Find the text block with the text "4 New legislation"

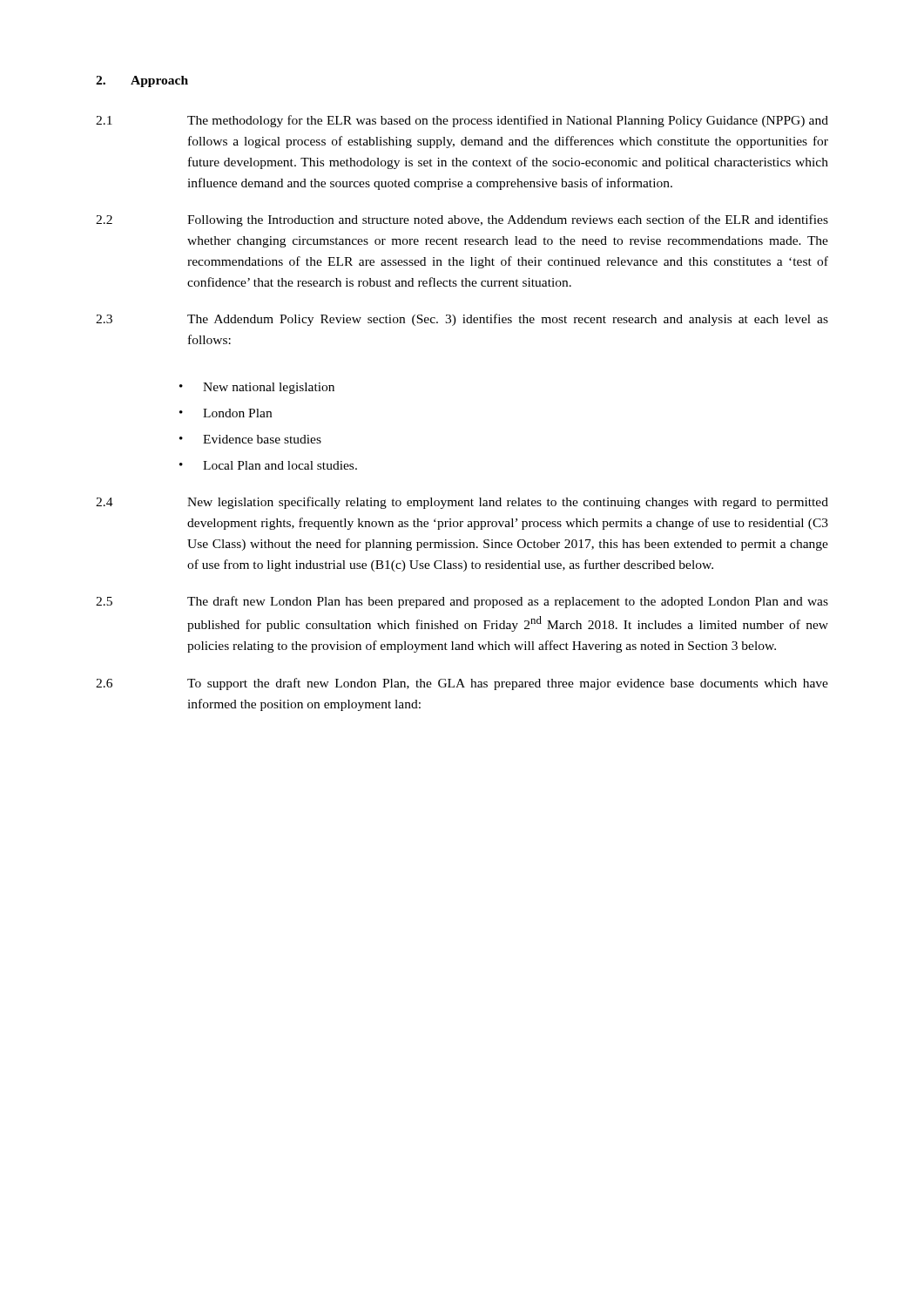coord(462,534)
